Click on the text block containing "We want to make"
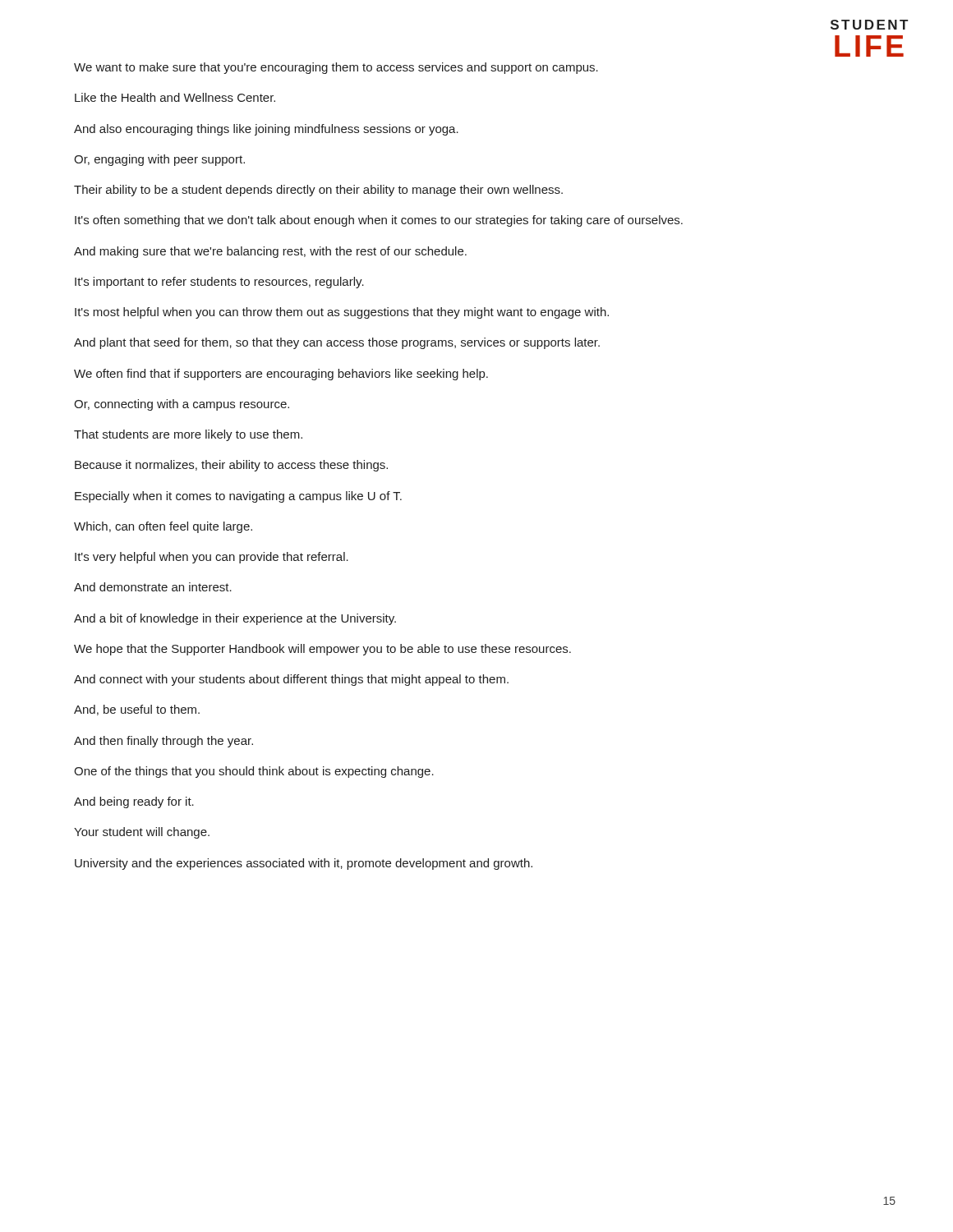The width and height of the screenshot is (953, 1232). 336,67
